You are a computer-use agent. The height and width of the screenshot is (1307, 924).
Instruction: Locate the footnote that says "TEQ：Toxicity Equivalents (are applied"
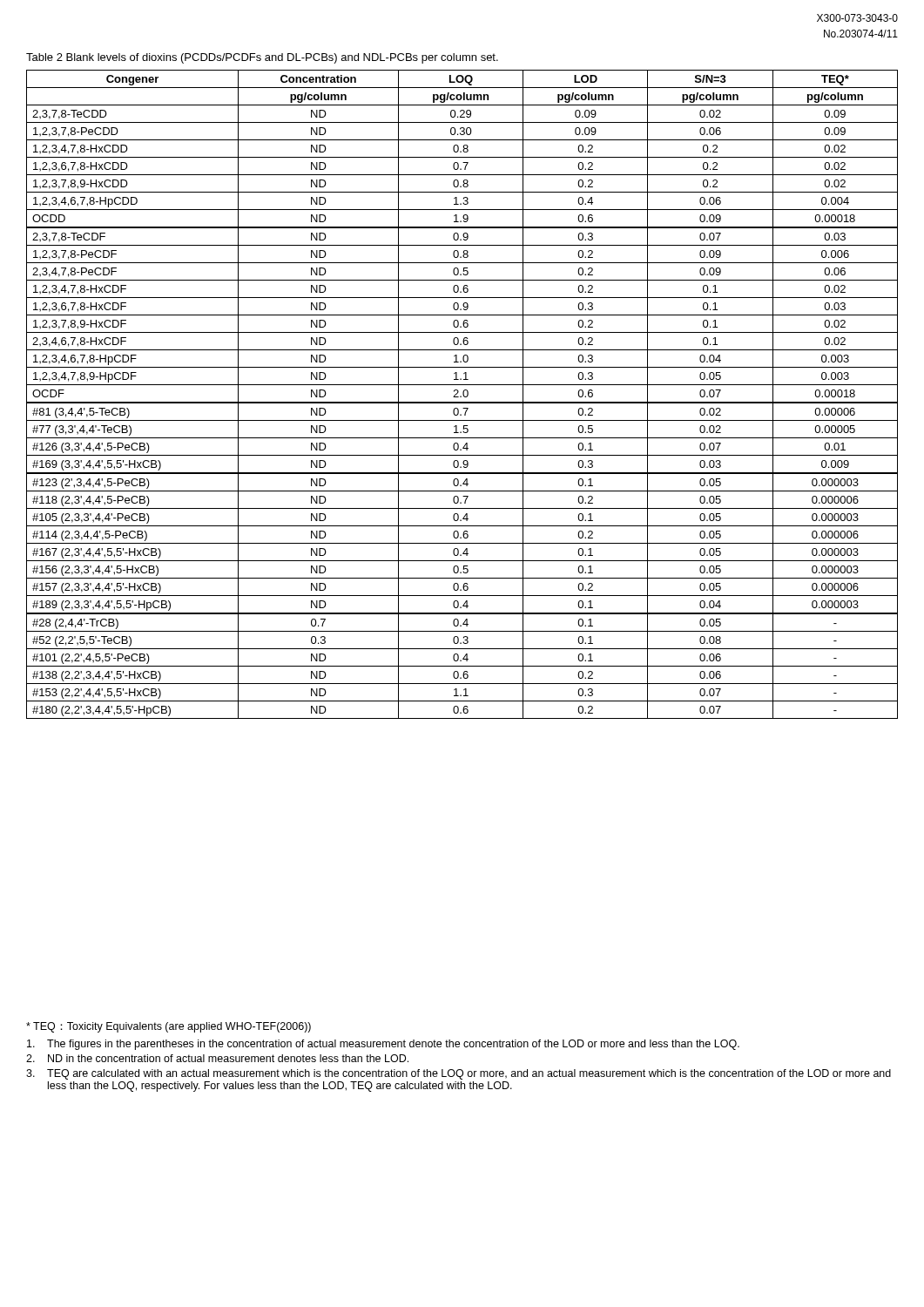pyautogui.click(x=169, y=1026)
